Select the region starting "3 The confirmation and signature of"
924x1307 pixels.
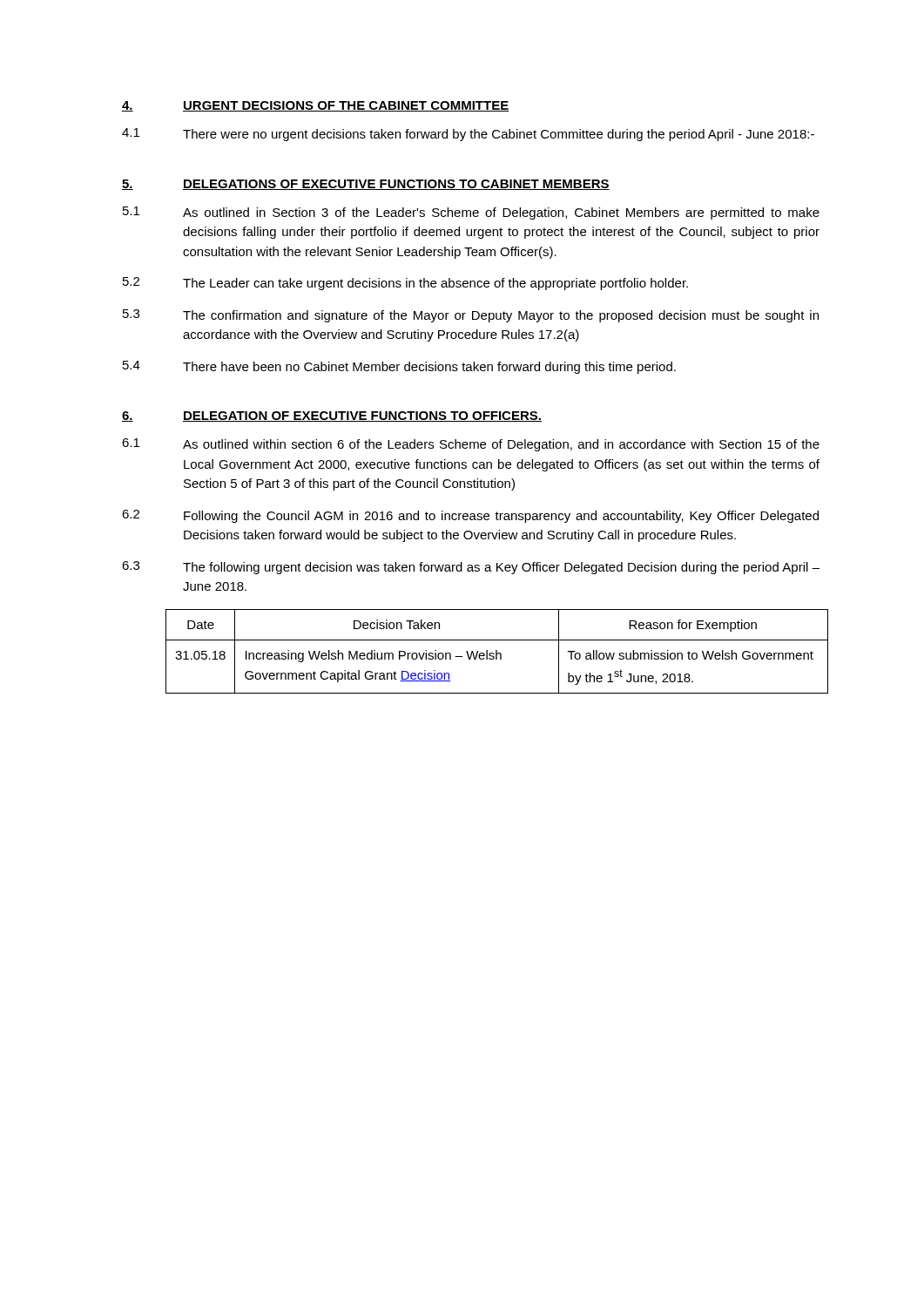pos(471,325)
